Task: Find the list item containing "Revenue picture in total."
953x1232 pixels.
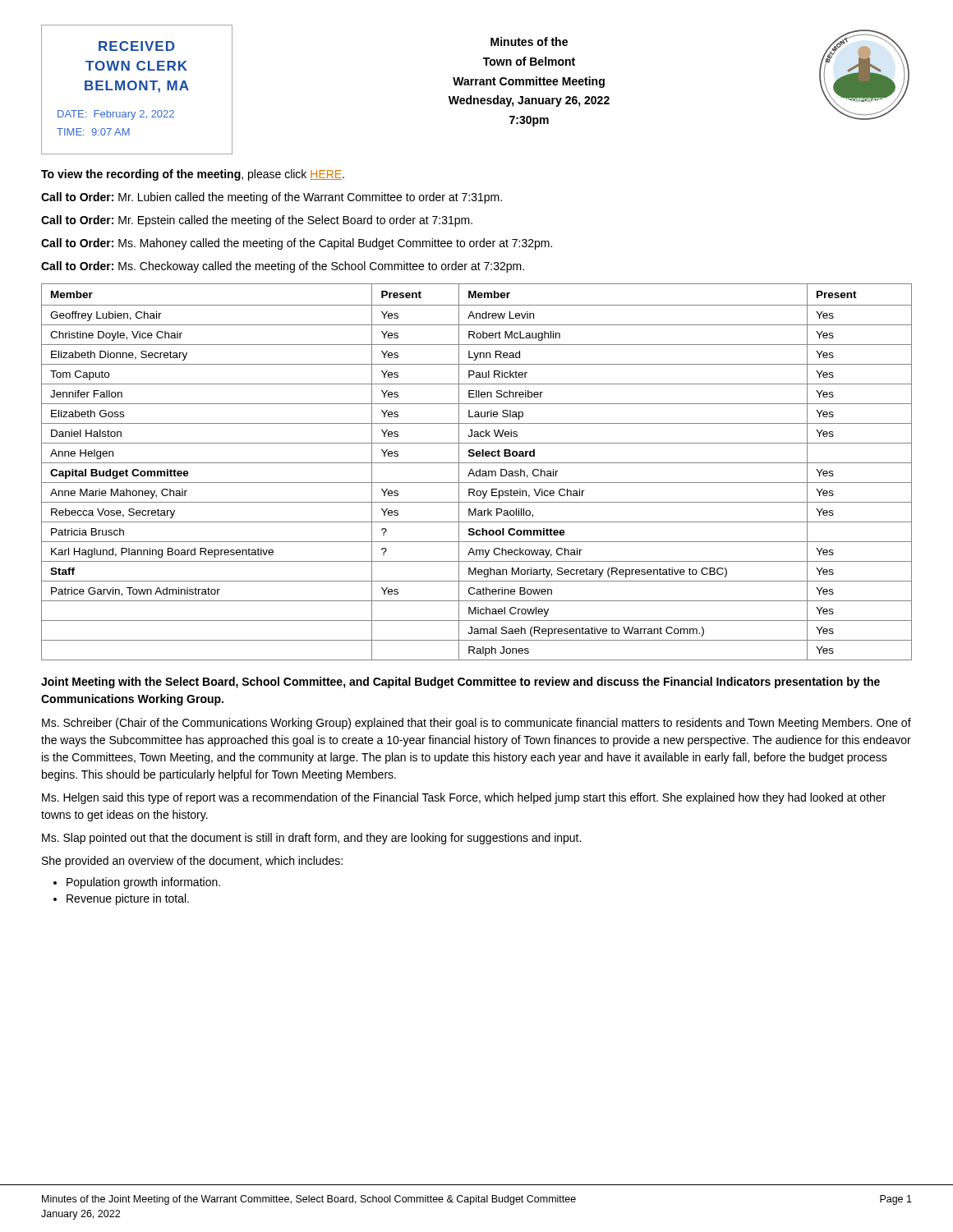Action: tap(128, 898)
